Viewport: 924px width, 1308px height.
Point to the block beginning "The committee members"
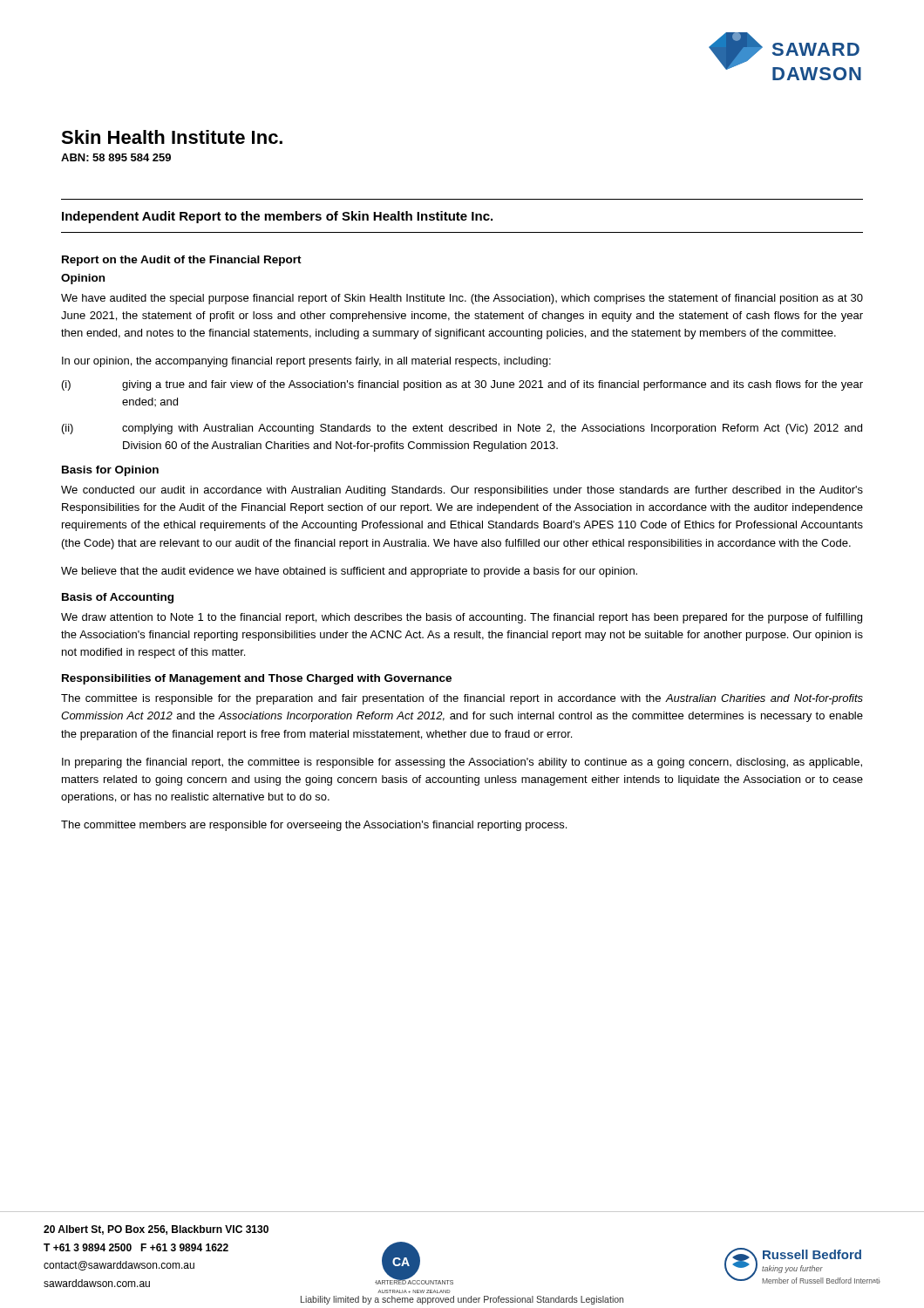click(x=314, y=825)
